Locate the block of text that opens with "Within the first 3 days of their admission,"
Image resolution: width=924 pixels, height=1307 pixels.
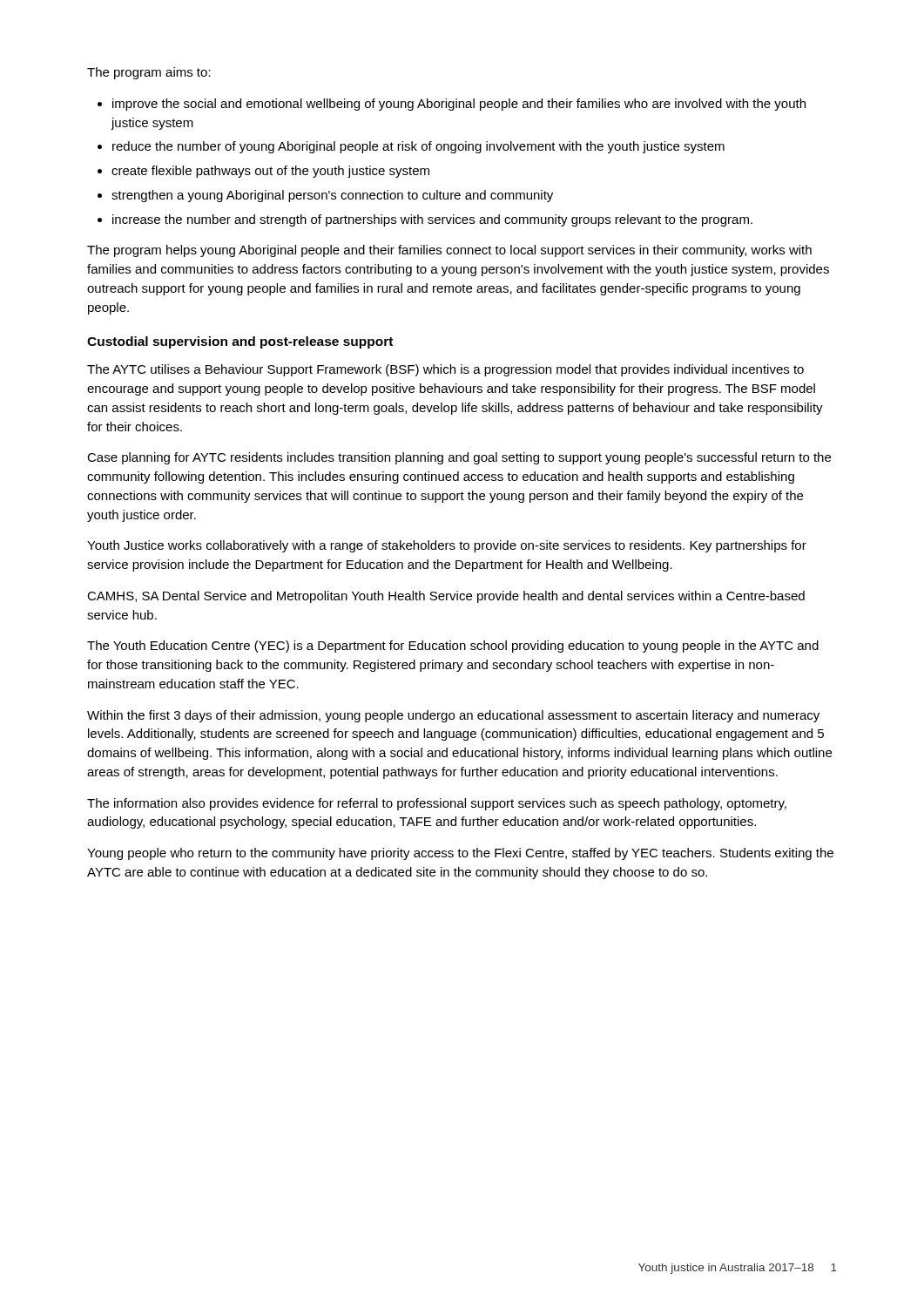point(460,743)
